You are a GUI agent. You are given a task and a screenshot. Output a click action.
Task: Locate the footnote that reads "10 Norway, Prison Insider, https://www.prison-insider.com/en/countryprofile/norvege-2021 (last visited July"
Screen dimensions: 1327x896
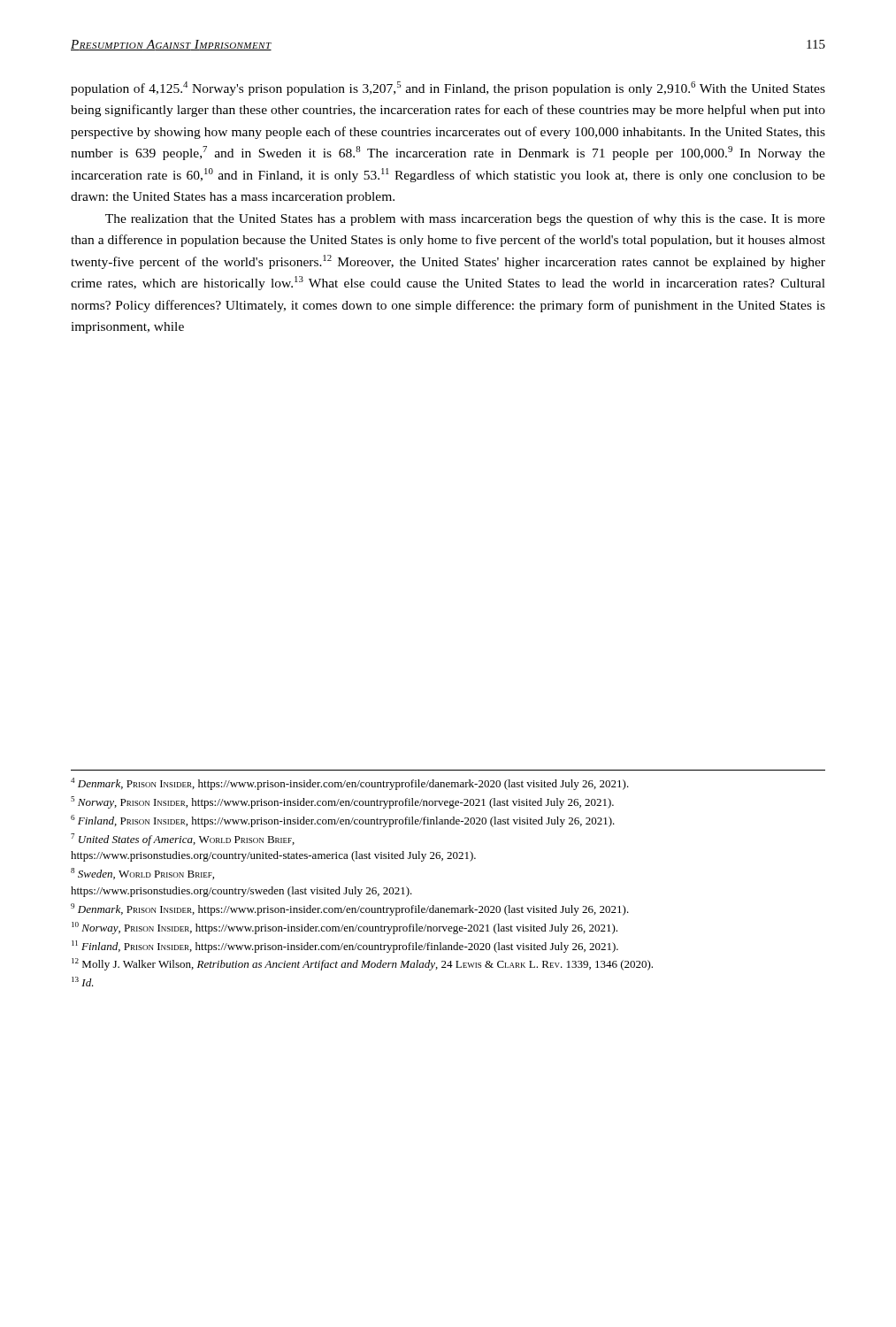click(345, 927)
